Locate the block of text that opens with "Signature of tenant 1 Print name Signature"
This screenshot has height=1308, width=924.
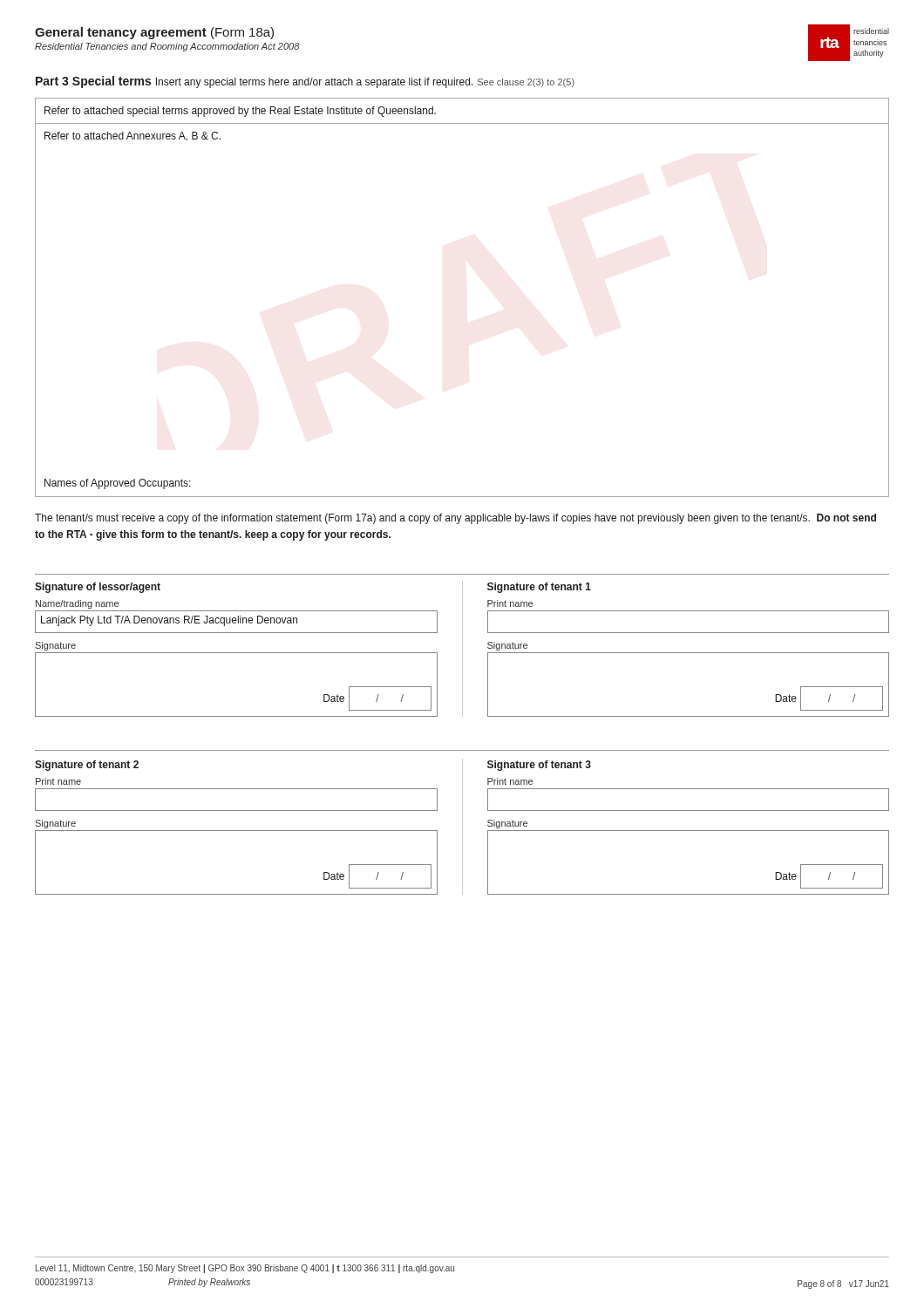click(x=688, y=649)
